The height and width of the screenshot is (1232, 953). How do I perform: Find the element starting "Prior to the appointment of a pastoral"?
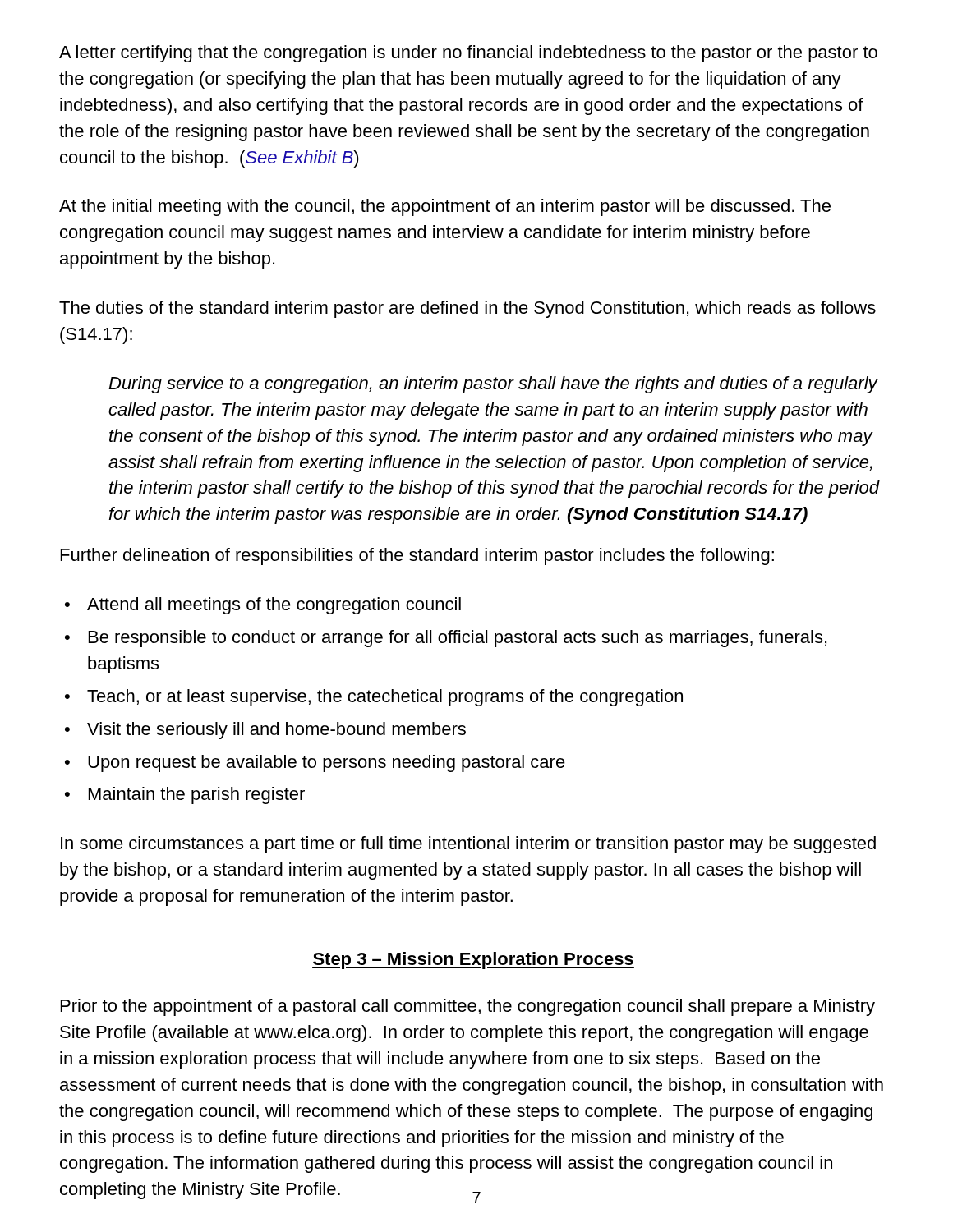click(472, 1097)
